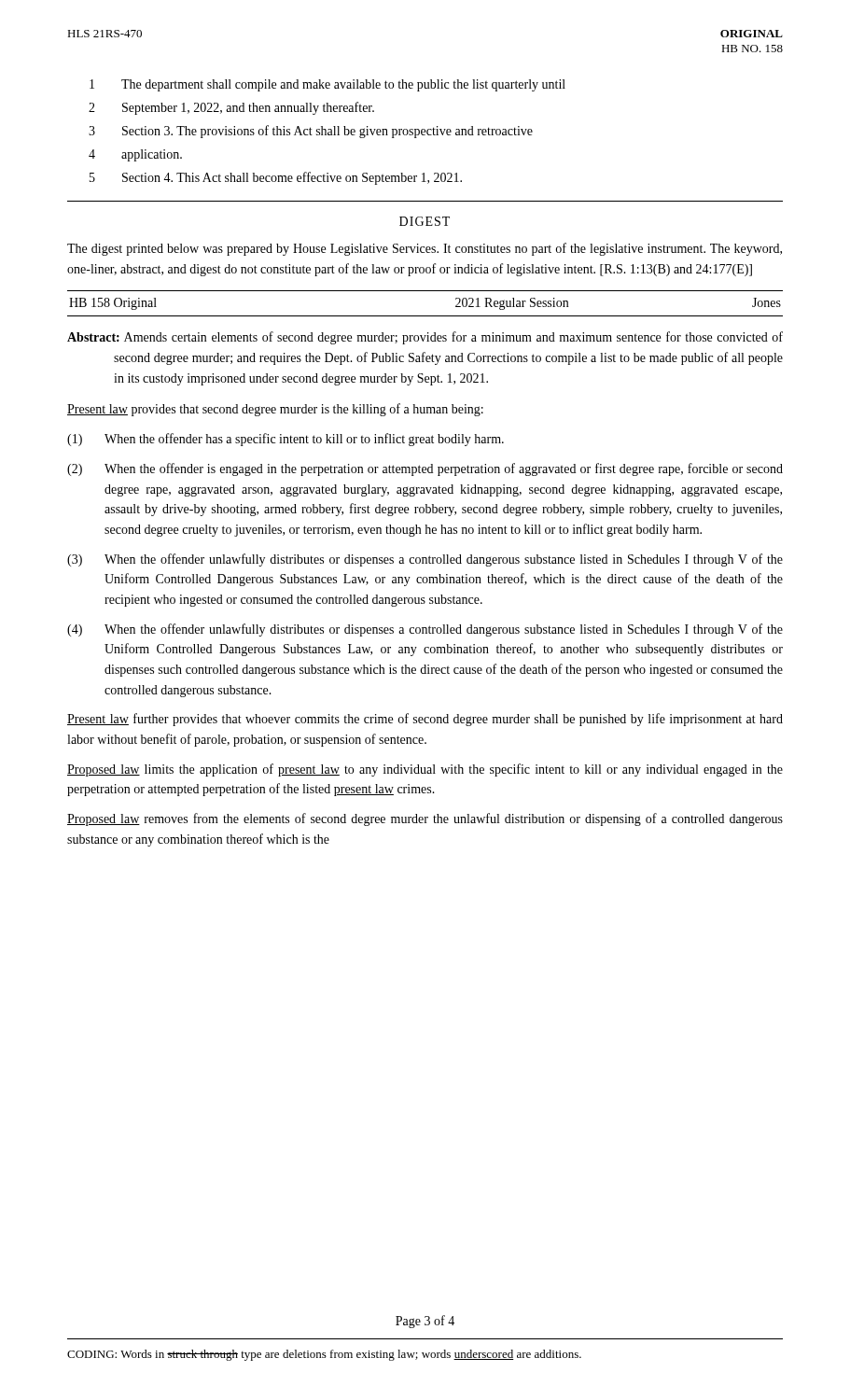The width and height of the screenshot is (850, 1400).
Task: Select the section header
Action: [425, 222]
